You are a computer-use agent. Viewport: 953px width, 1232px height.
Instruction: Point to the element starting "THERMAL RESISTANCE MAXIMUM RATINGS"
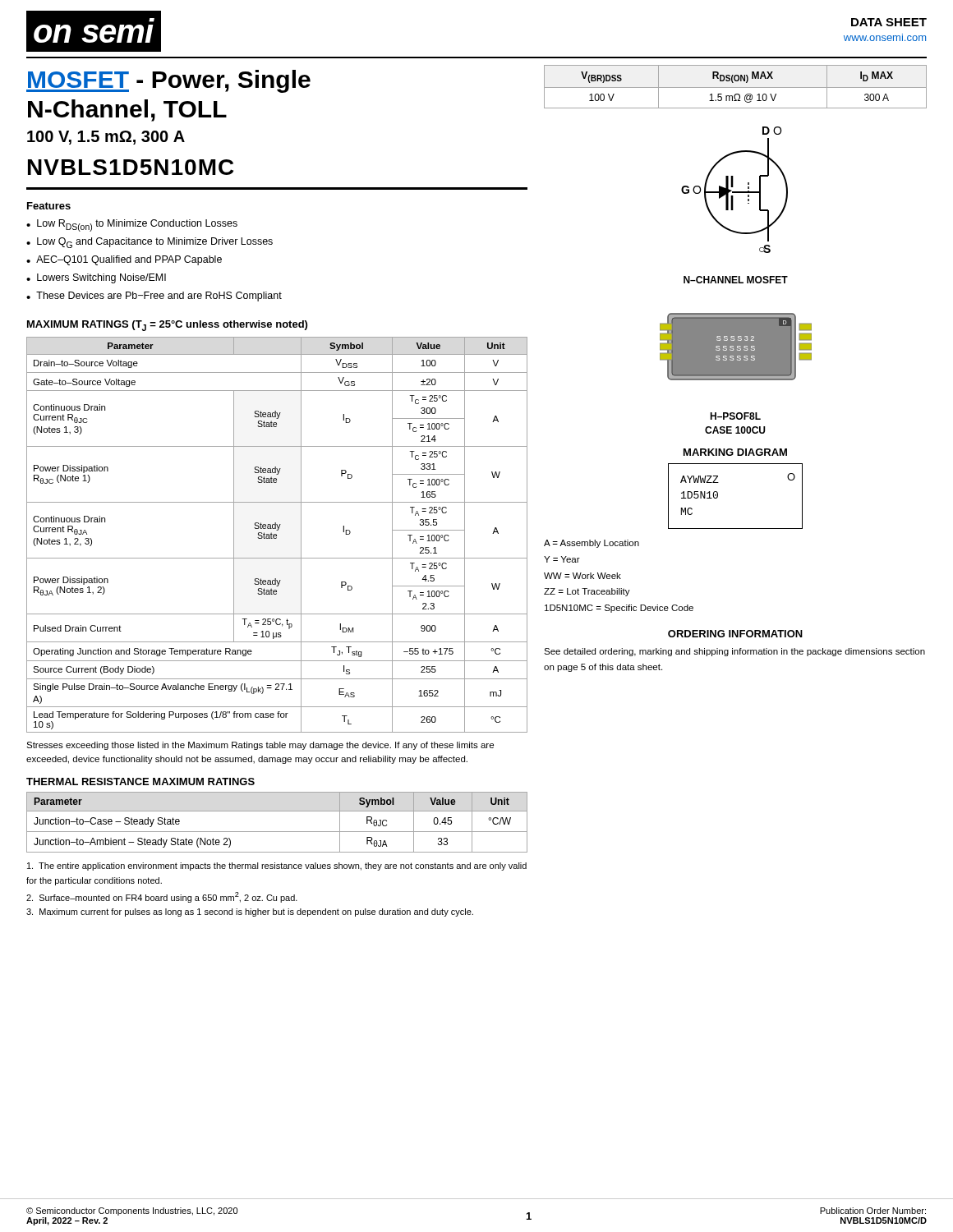coord(141,781)
